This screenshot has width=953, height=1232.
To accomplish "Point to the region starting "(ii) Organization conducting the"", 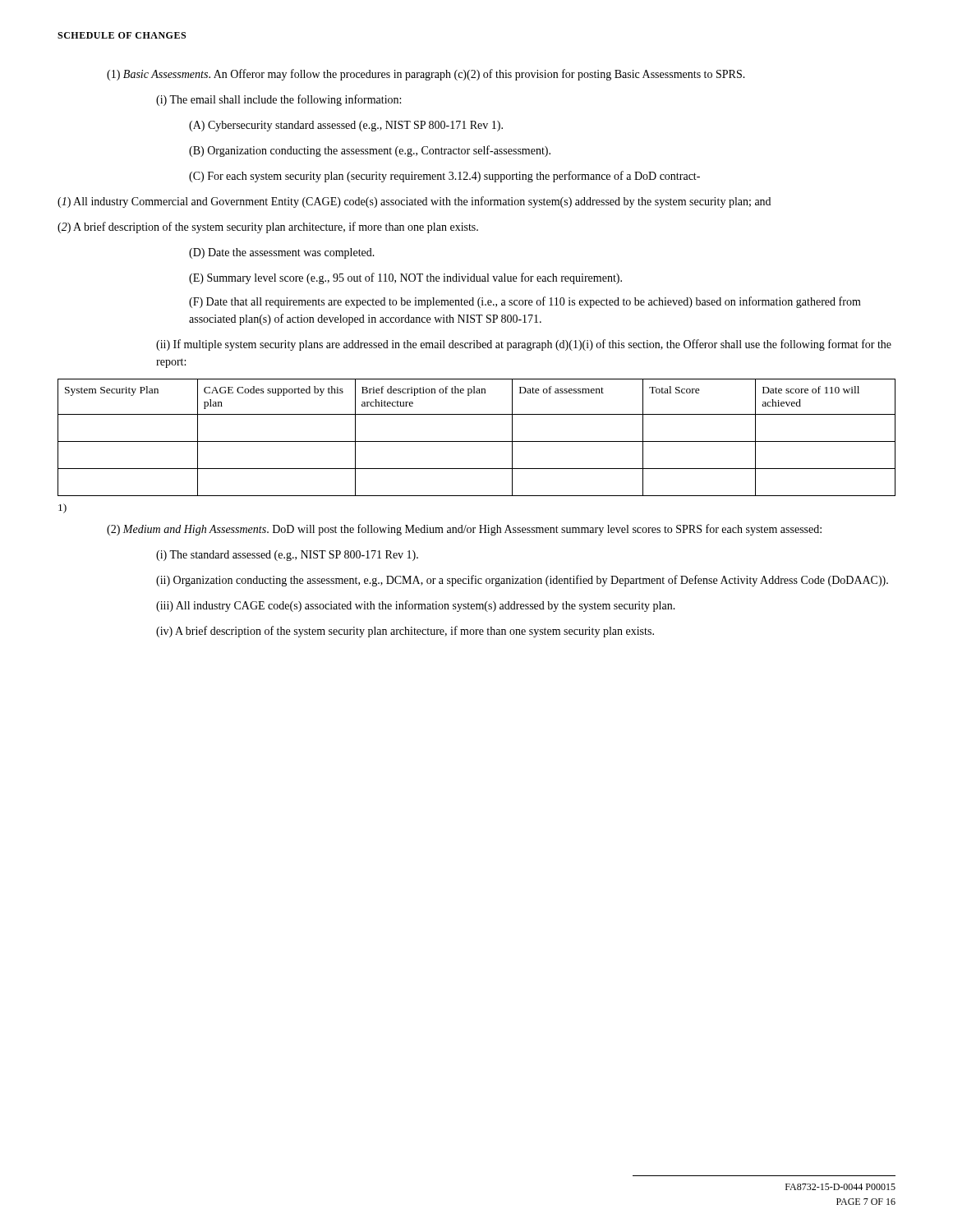I will point(522,580).
